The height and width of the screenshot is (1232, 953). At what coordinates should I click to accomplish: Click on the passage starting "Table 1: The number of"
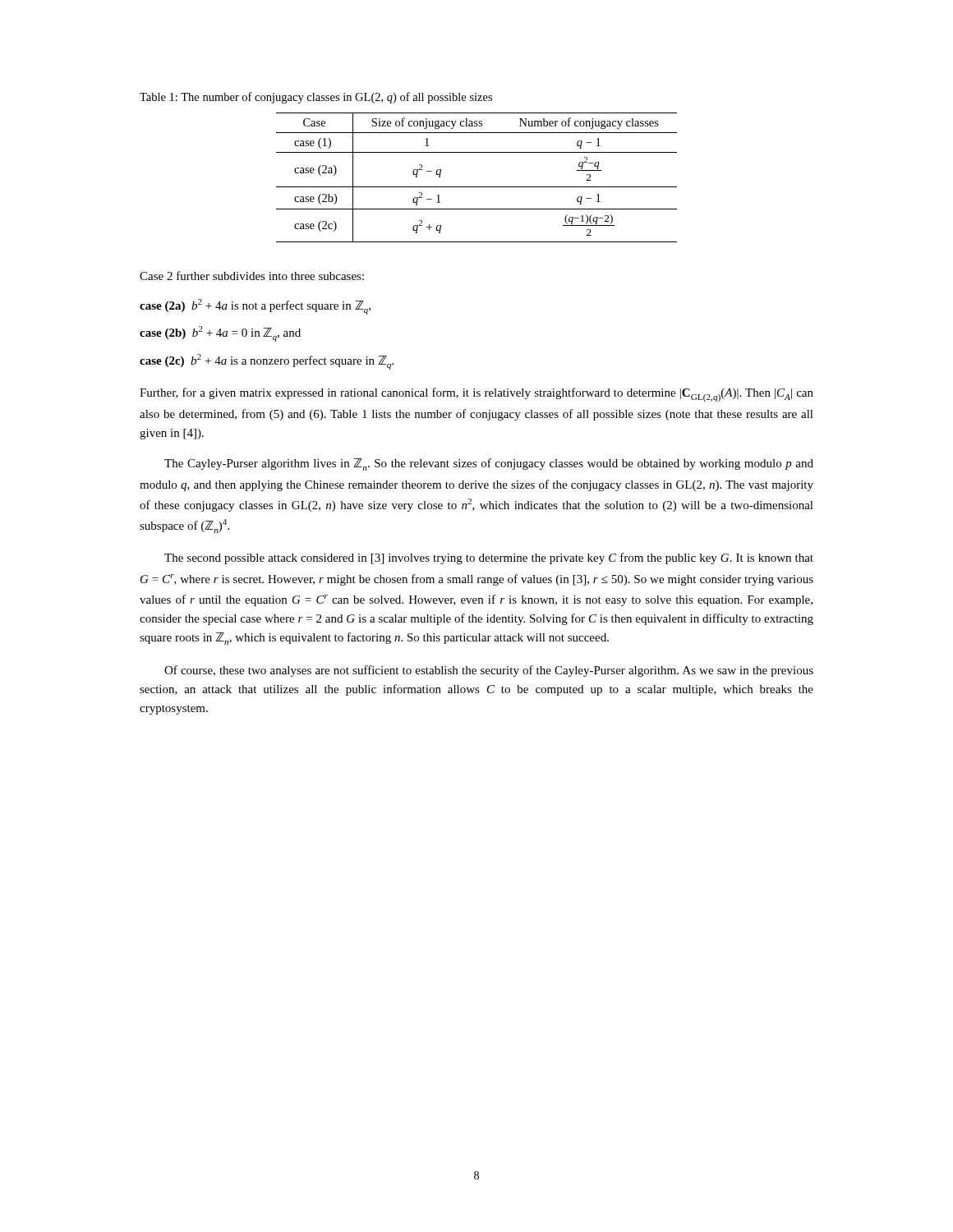316,97
